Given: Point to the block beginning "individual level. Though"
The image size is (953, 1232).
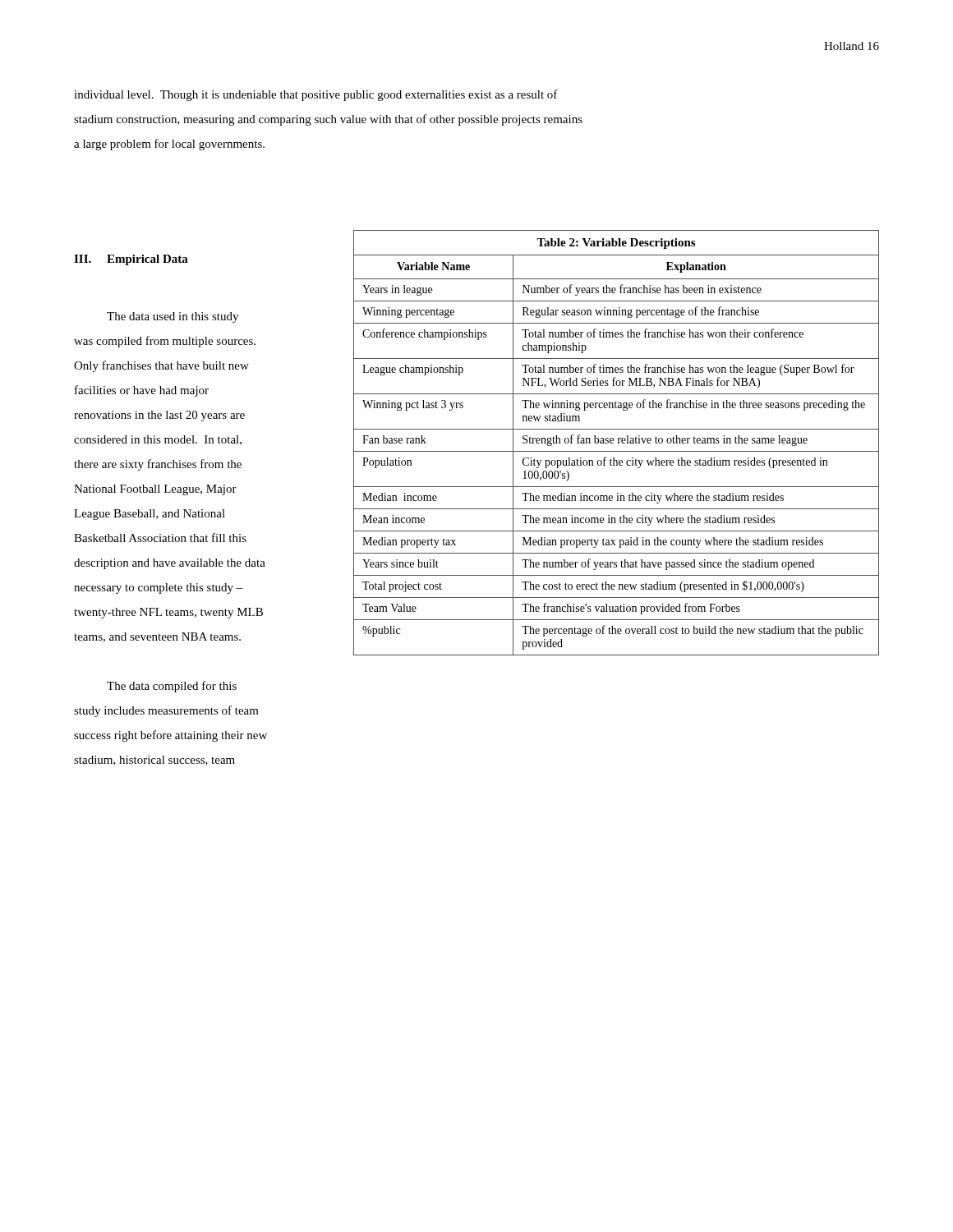Looking at the screenshot, I should point(328,119).
